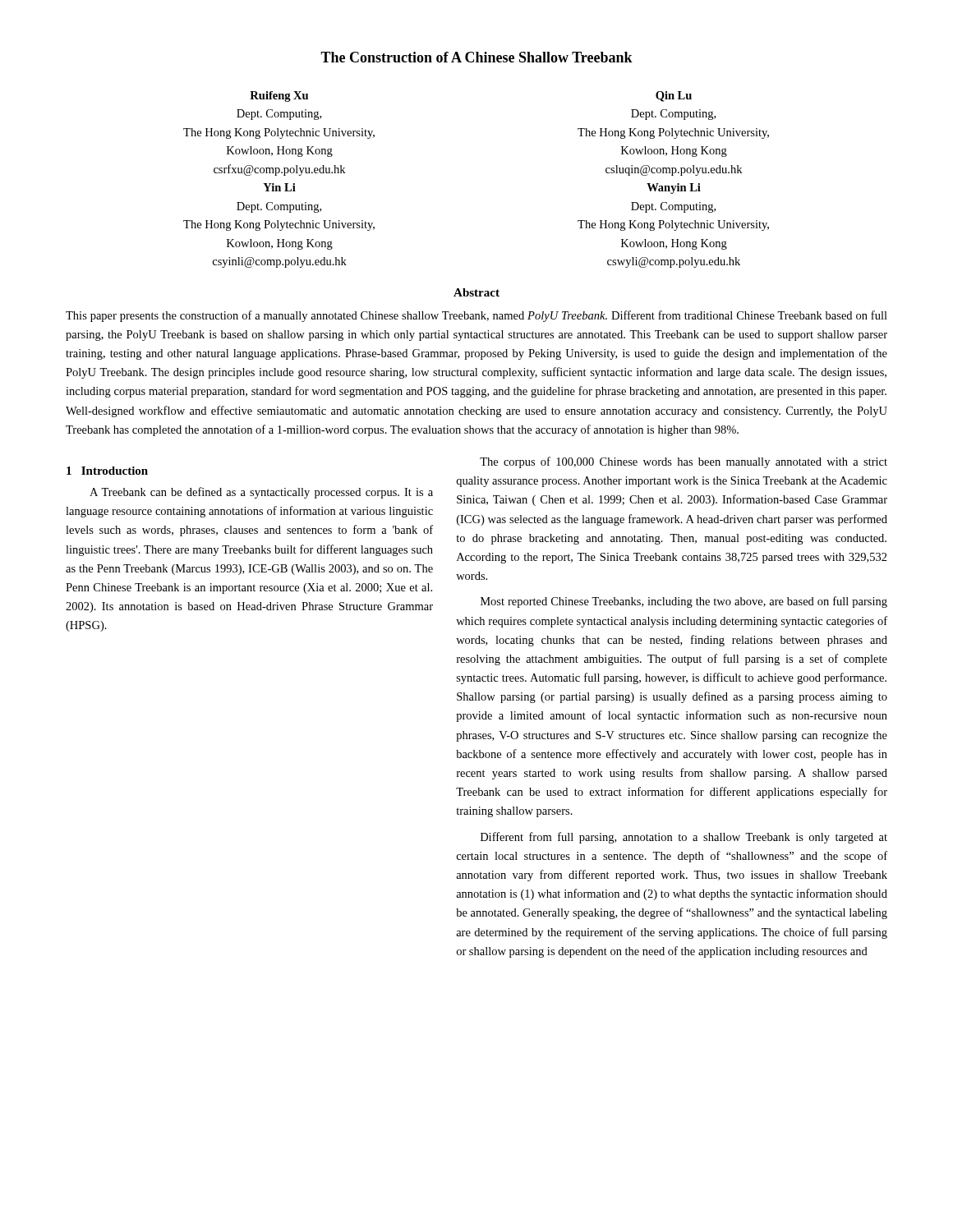953x1232 pixels.
Task: Find the text block that reads "Qin Lu Dept. Computing, The Hong"
Action: [674, 178]
